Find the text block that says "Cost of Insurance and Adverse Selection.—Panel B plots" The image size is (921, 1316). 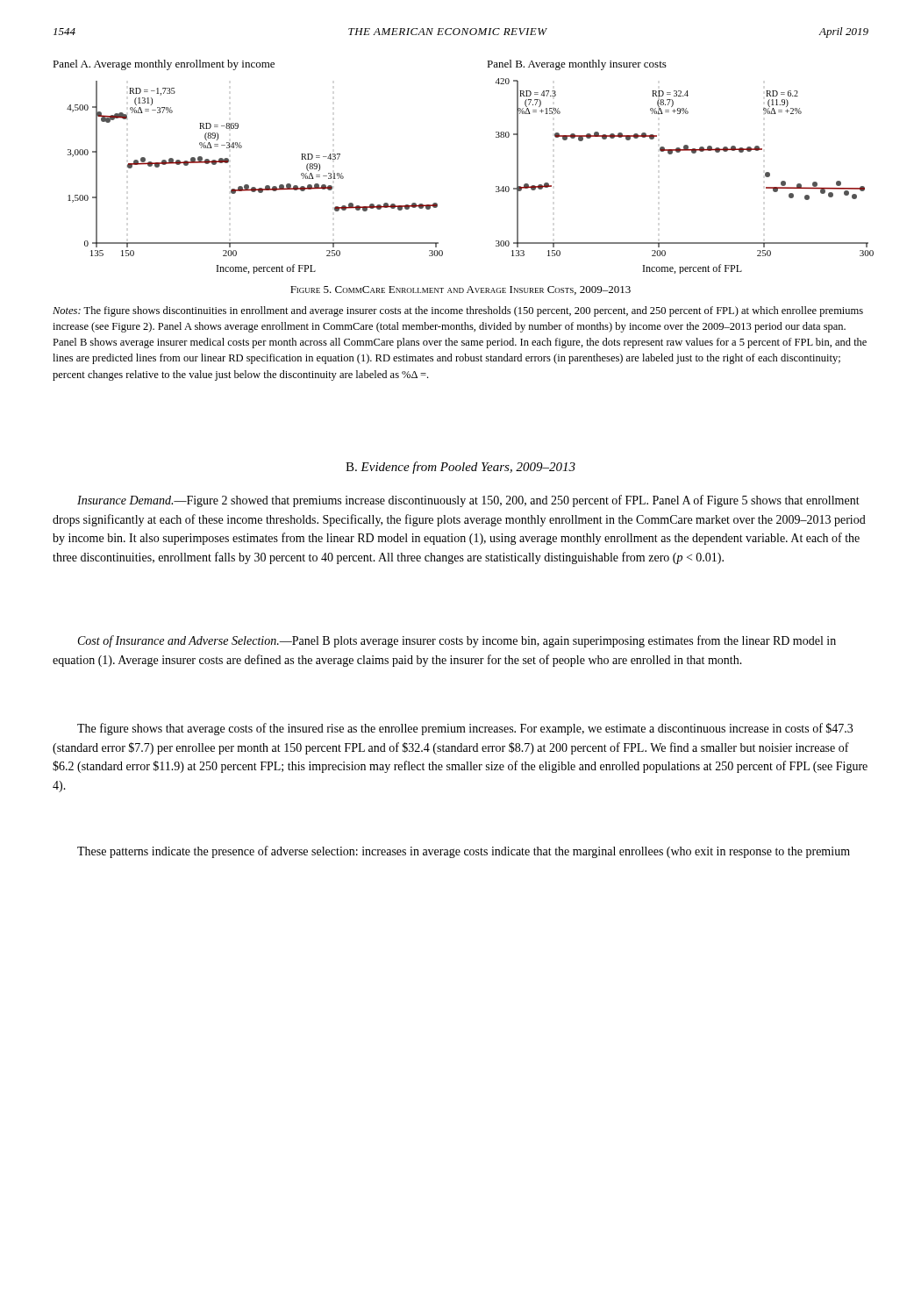tap(444, 650)
